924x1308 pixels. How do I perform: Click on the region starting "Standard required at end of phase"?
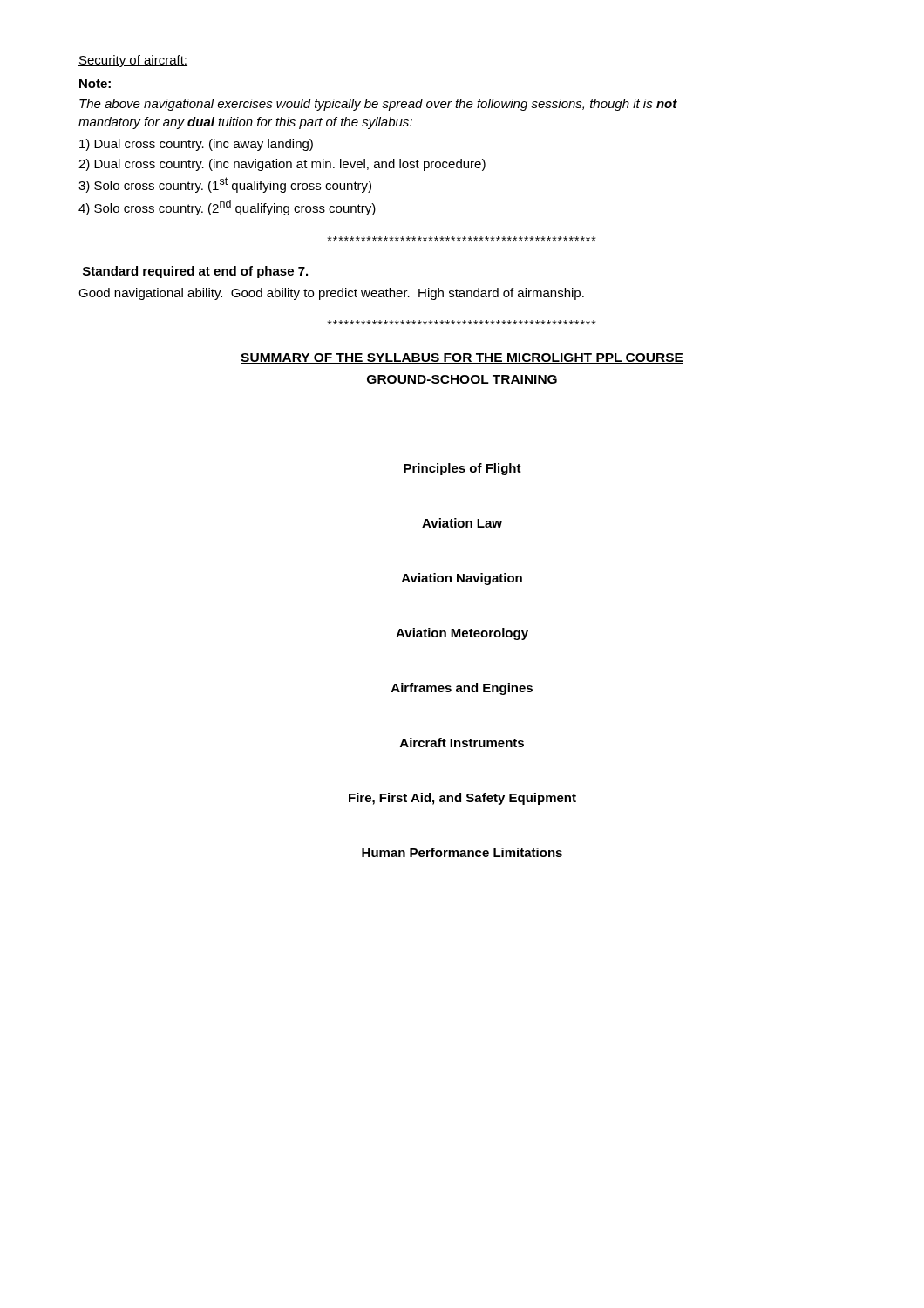pyautogui.click(x=194, y=271)
